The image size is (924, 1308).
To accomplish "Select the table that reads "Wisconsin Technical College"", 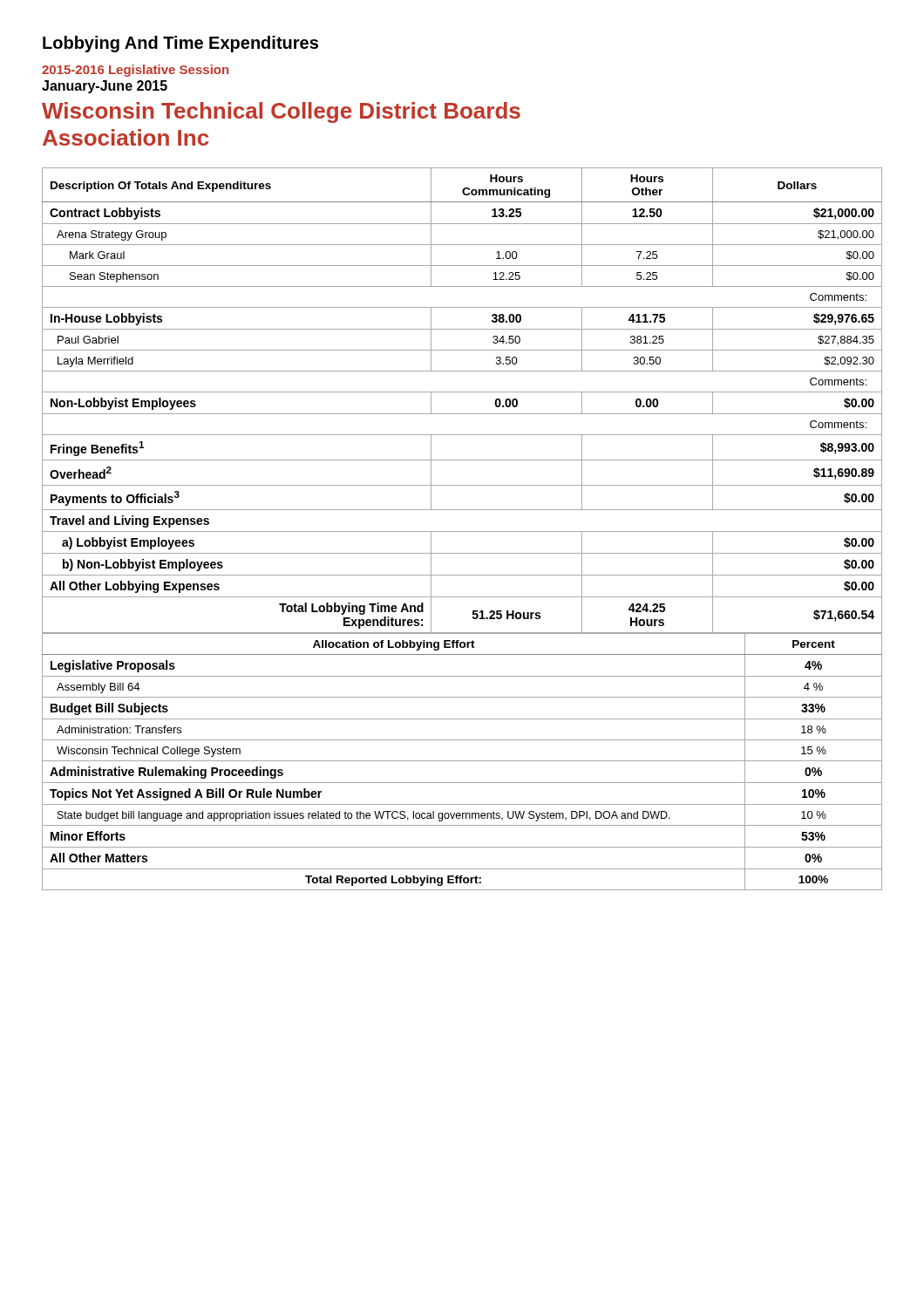I will coord(462,762).
